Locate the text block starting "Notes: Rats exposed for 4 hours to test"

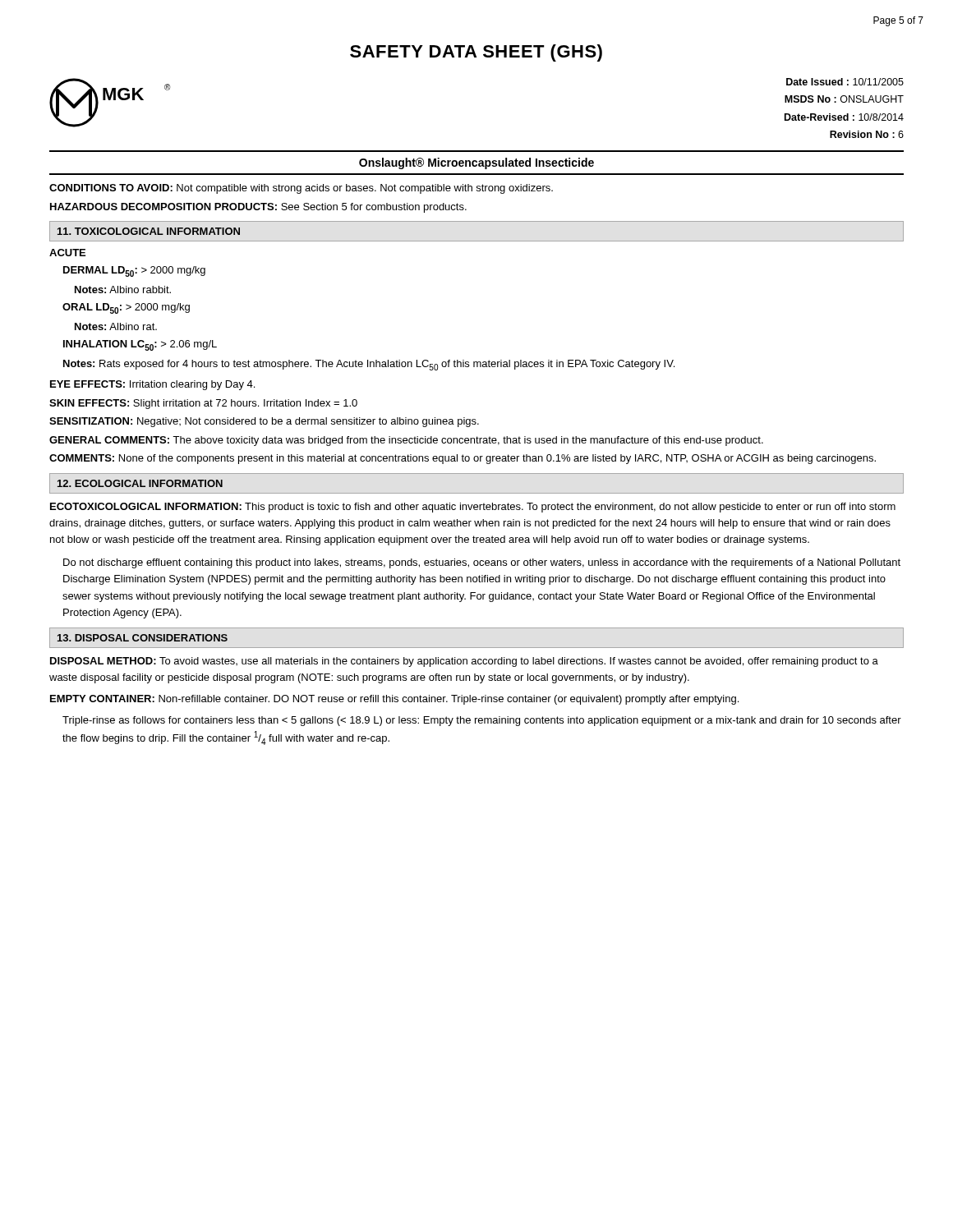click(369, 364)
